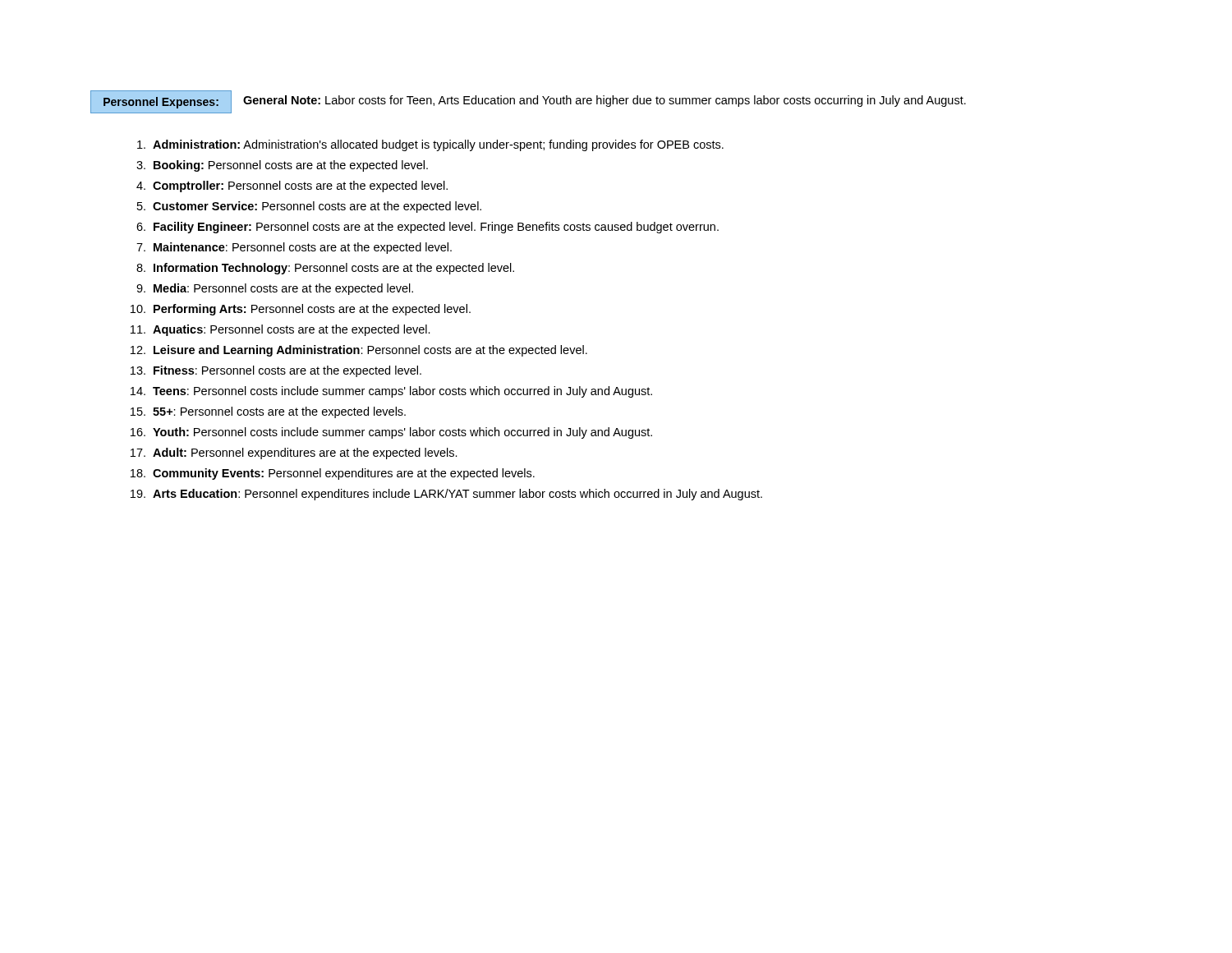
Task: Click on the list item with the text "19. Arts Education: Personnel expenditures include LARK/YAT"
Action: [x=628, y=494]
